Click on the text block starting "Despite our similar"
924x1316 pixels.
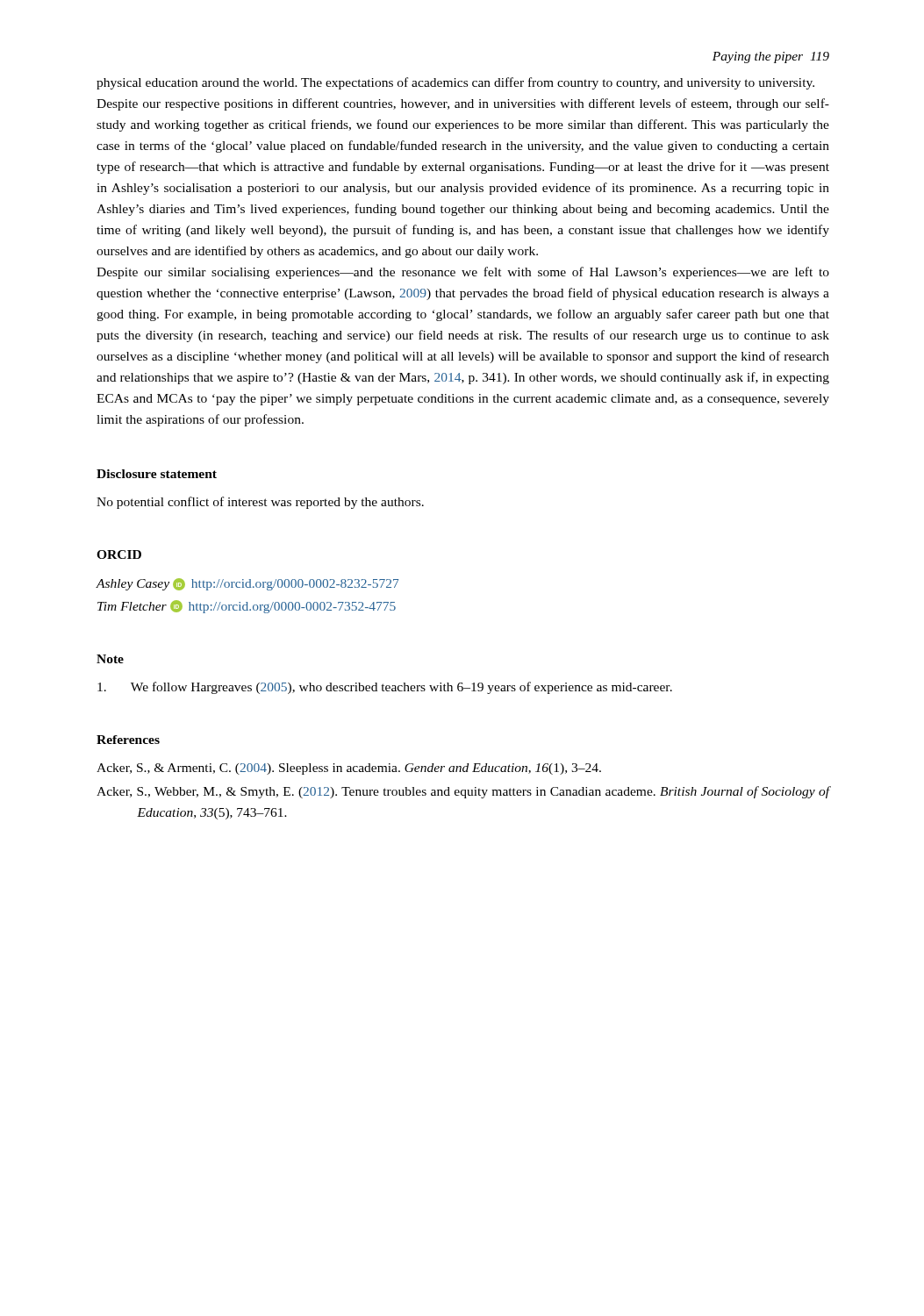click(x=463, y=346)
